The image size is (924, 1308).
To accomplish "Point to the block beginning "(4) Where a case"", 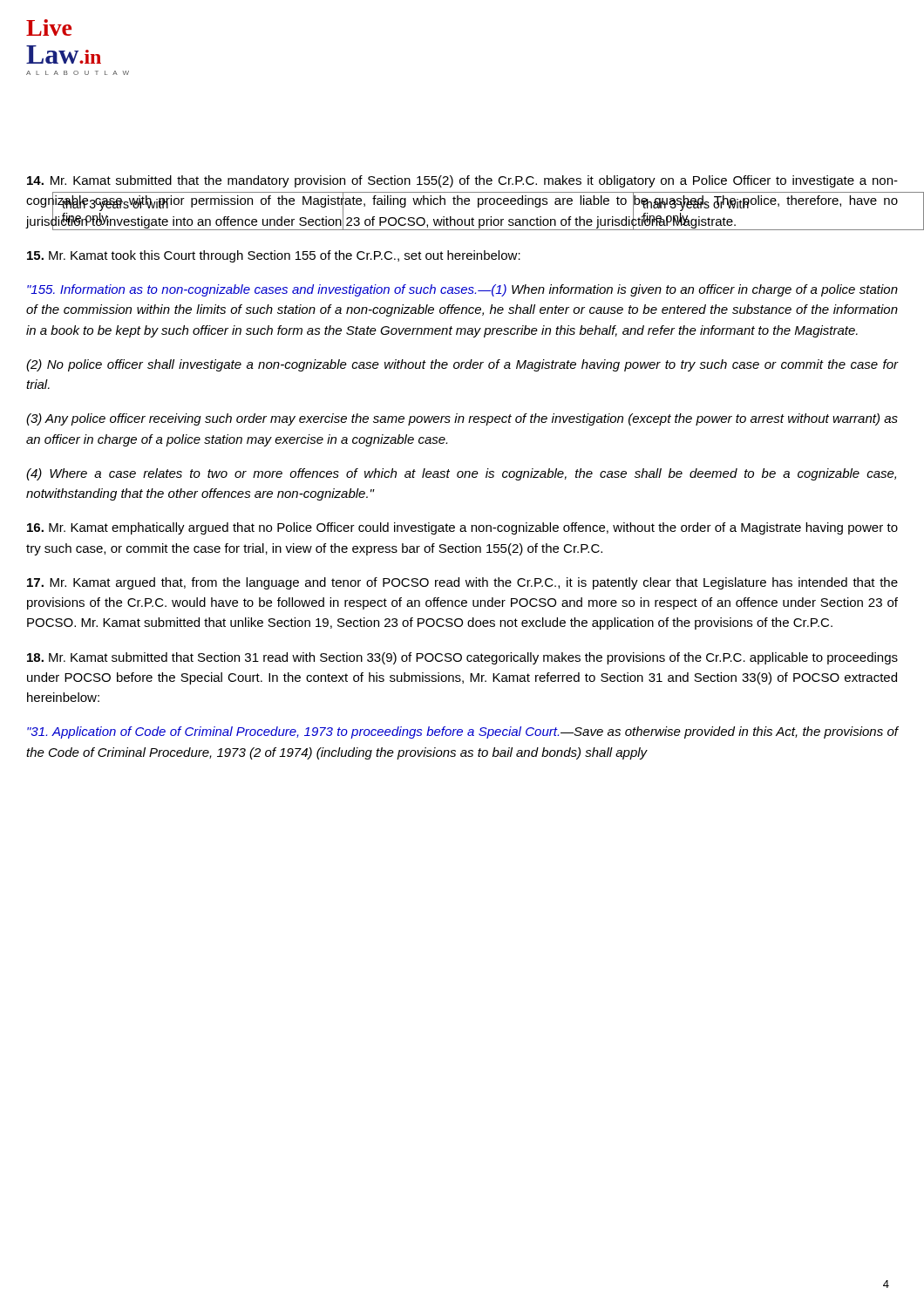I will [462, 483].
